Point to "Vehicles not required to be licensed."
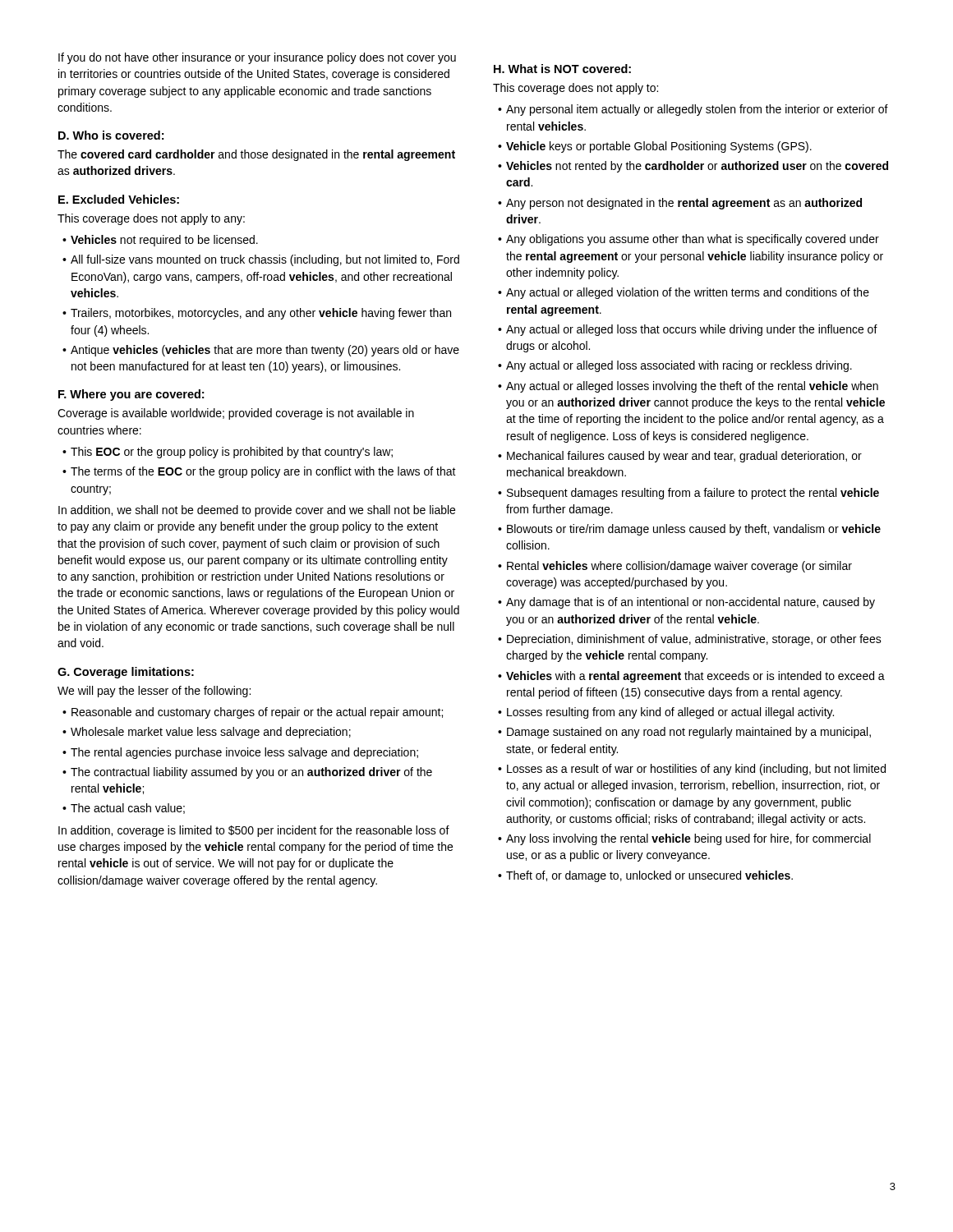 tap(165, 240)
